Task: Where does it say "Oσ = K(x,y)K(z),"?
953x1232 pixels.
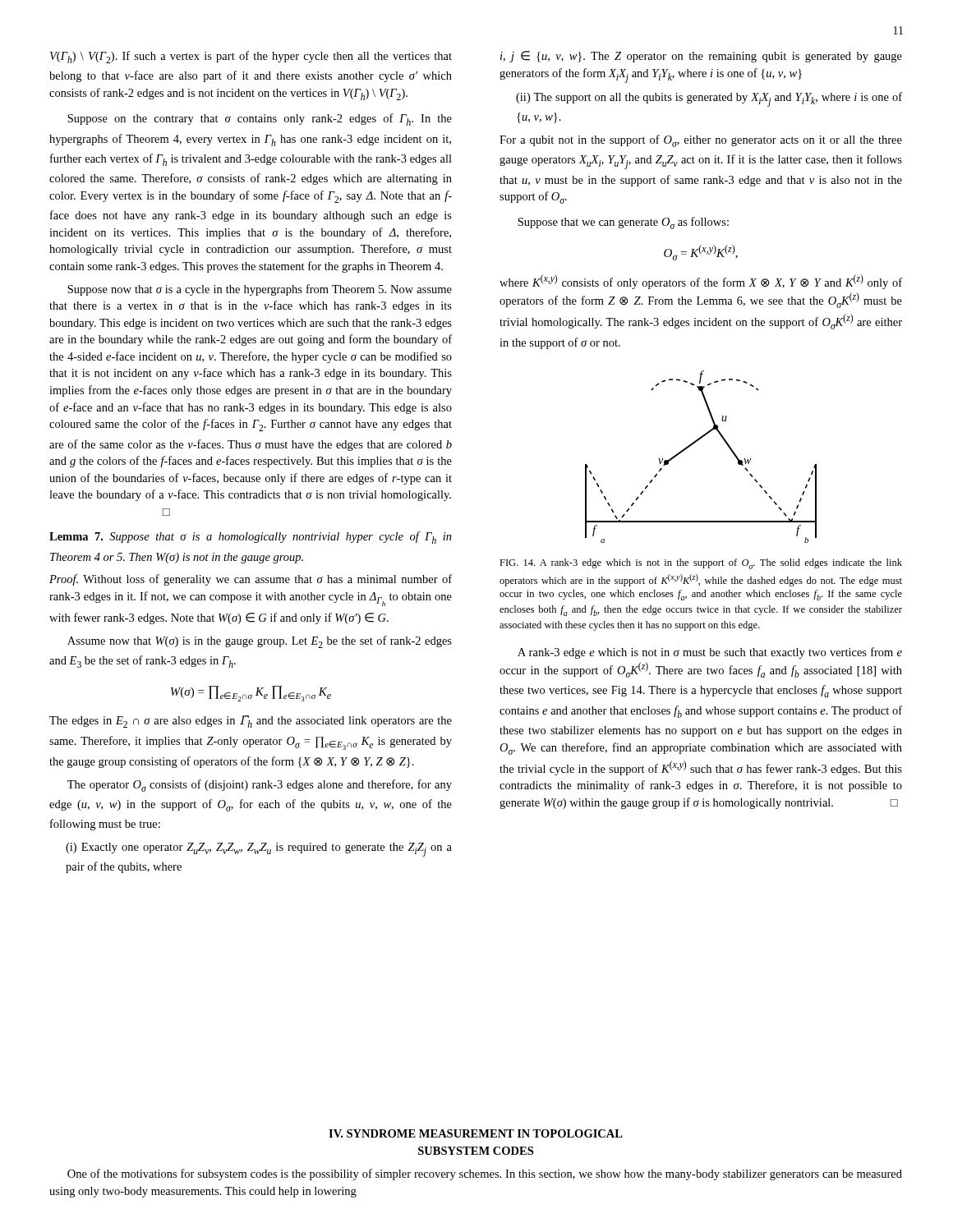Action: tap(701, 253)
